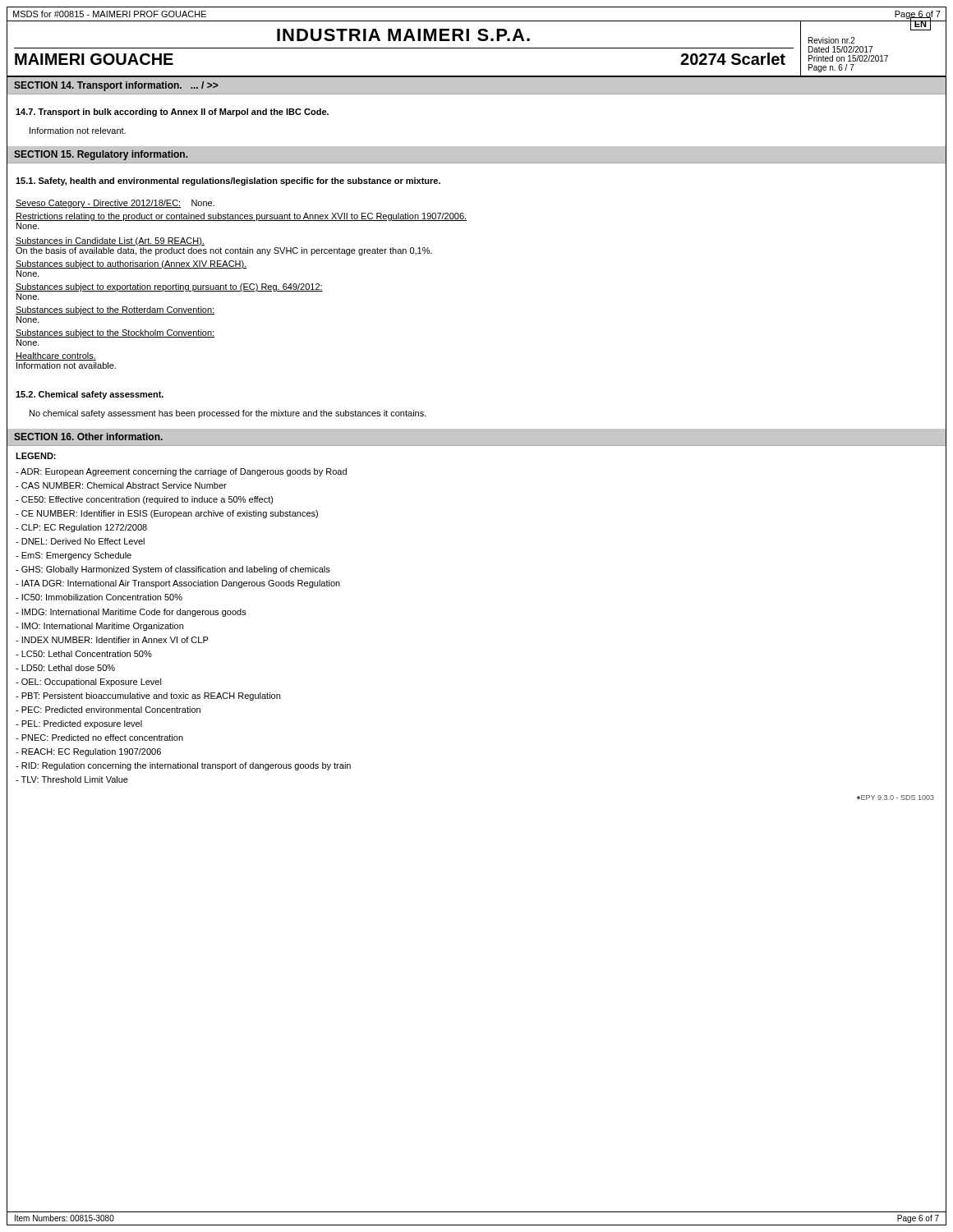Click on the text block starting "Substances in Candidate List (Art."
This screenshot has height=1232, width=953.
point(224,246)
